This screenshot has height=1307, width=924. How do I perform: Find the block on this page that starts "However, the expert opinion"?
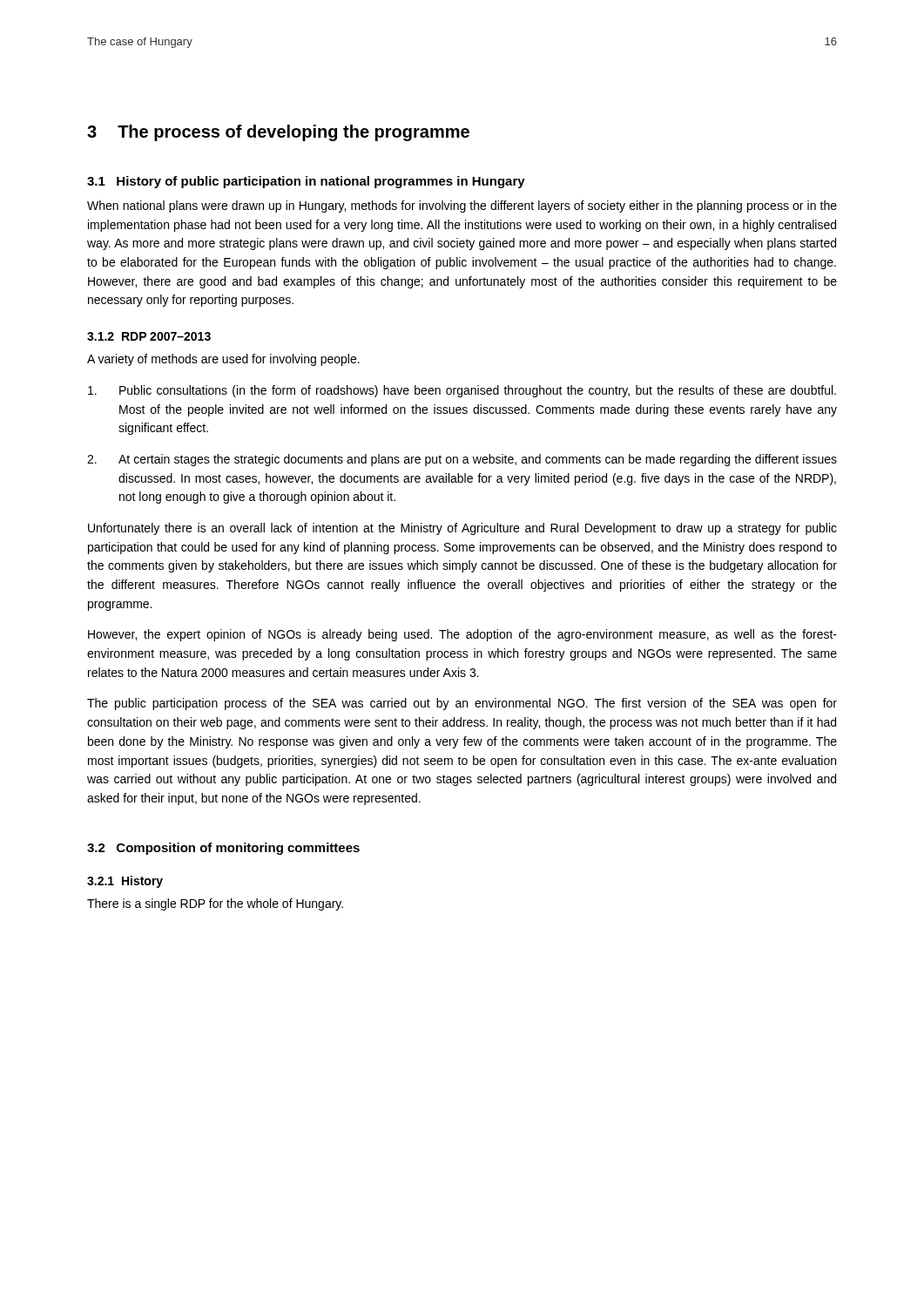[x=462, y=654]
